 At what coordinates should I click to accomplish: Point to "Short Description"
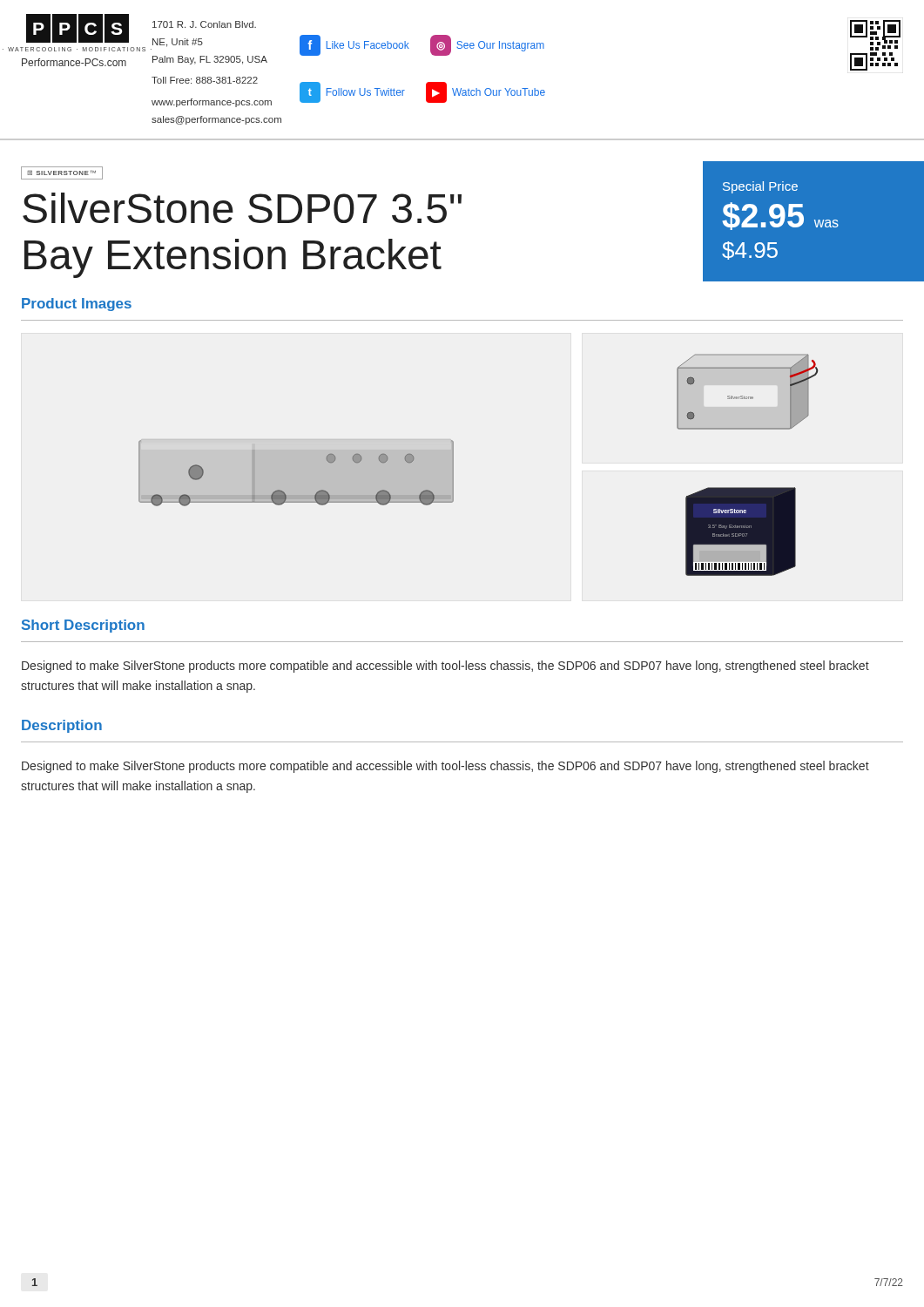click(x=83, y=625)
